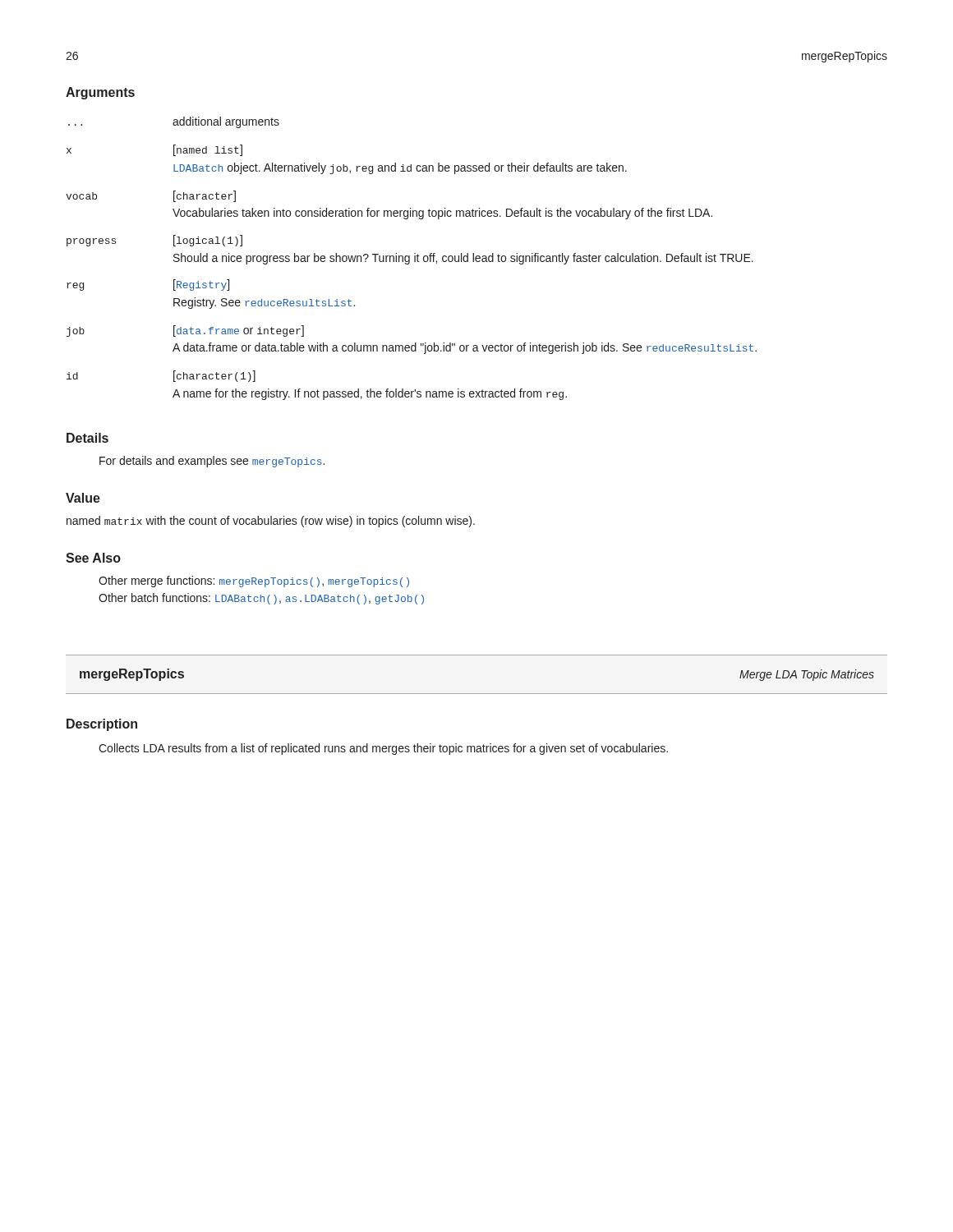Screen dimensions: 1232x953
Task: Click on the list item with the text "Other batch functions: LDABatch(), as.LDABatch(), getJob()"
Action: tap(262, 598)
